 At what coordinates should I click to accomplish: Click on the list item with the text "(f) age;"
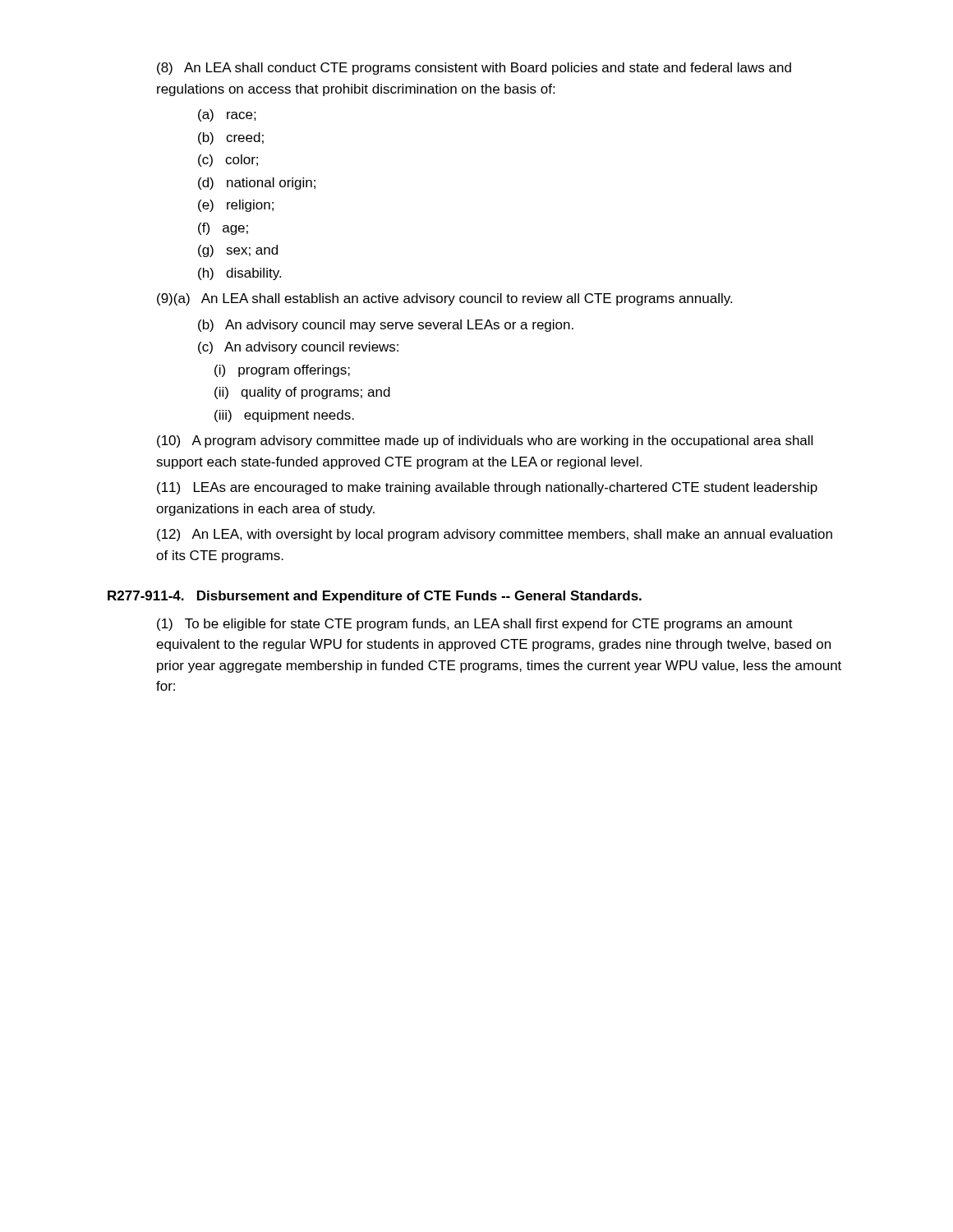coord(223,227)
